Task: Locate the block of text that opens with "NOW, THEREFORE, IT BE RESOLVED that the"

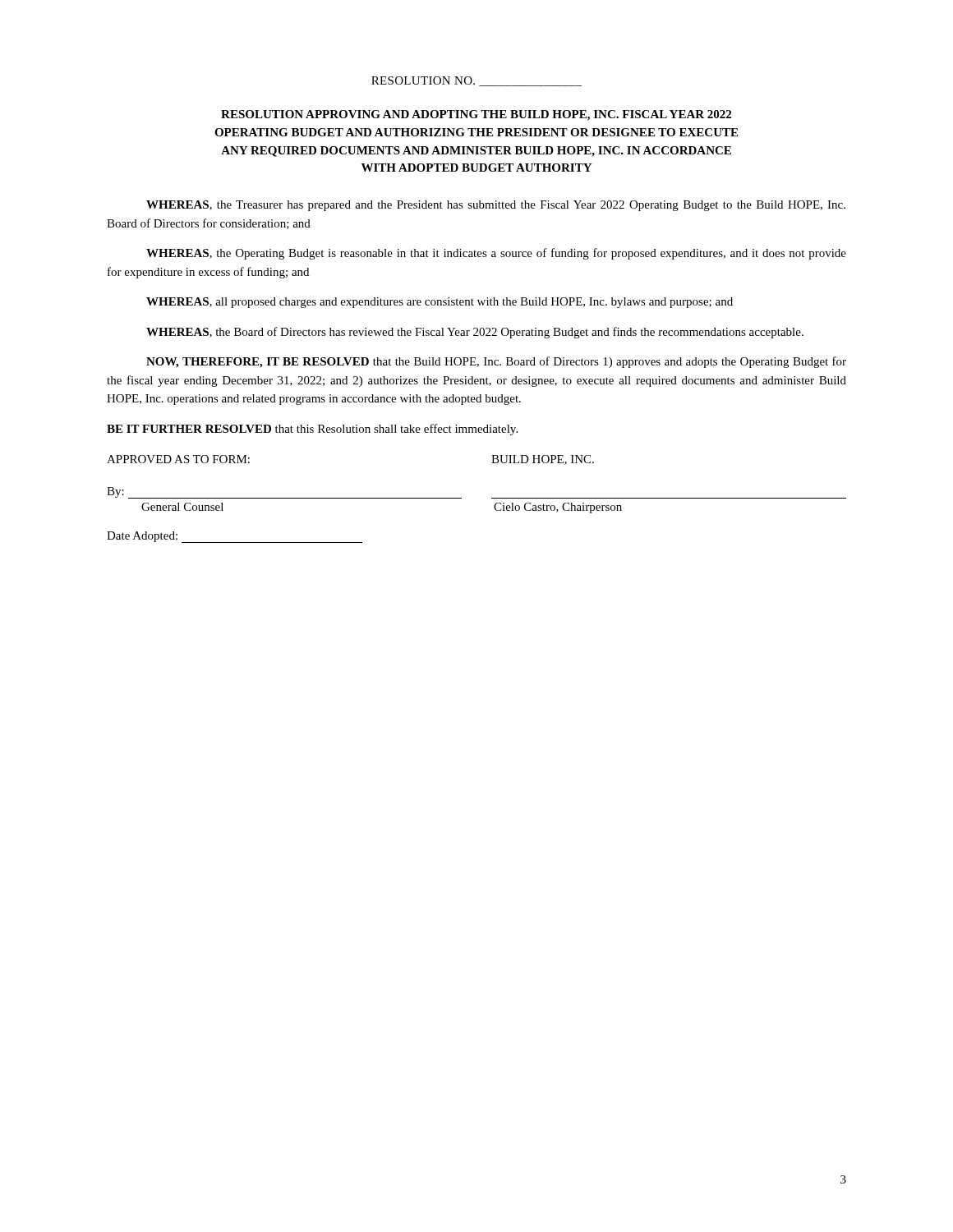Action: click(476, 380)
